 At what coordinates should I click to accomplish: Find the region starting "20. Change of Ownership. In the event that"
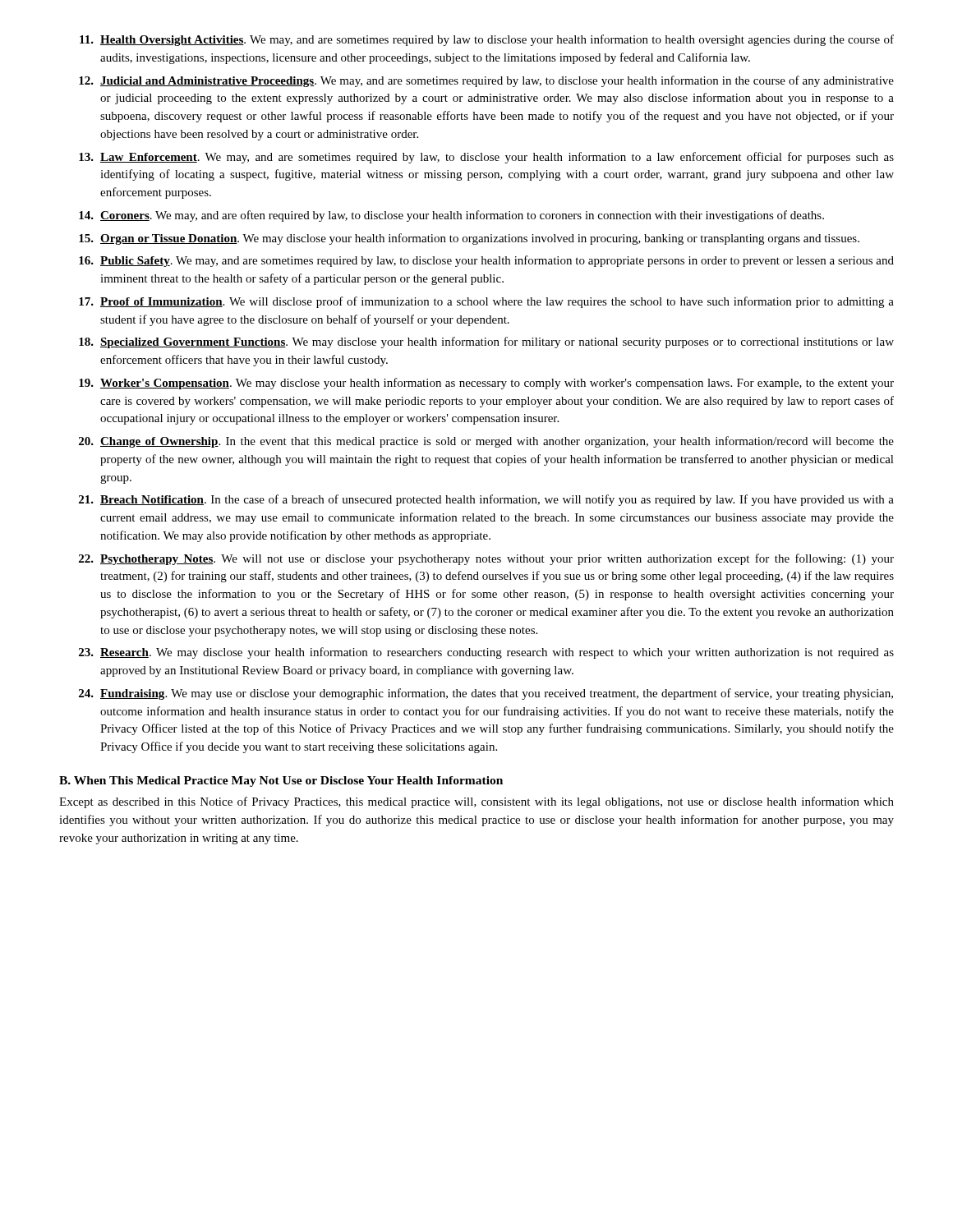click(x=476, y=460)
